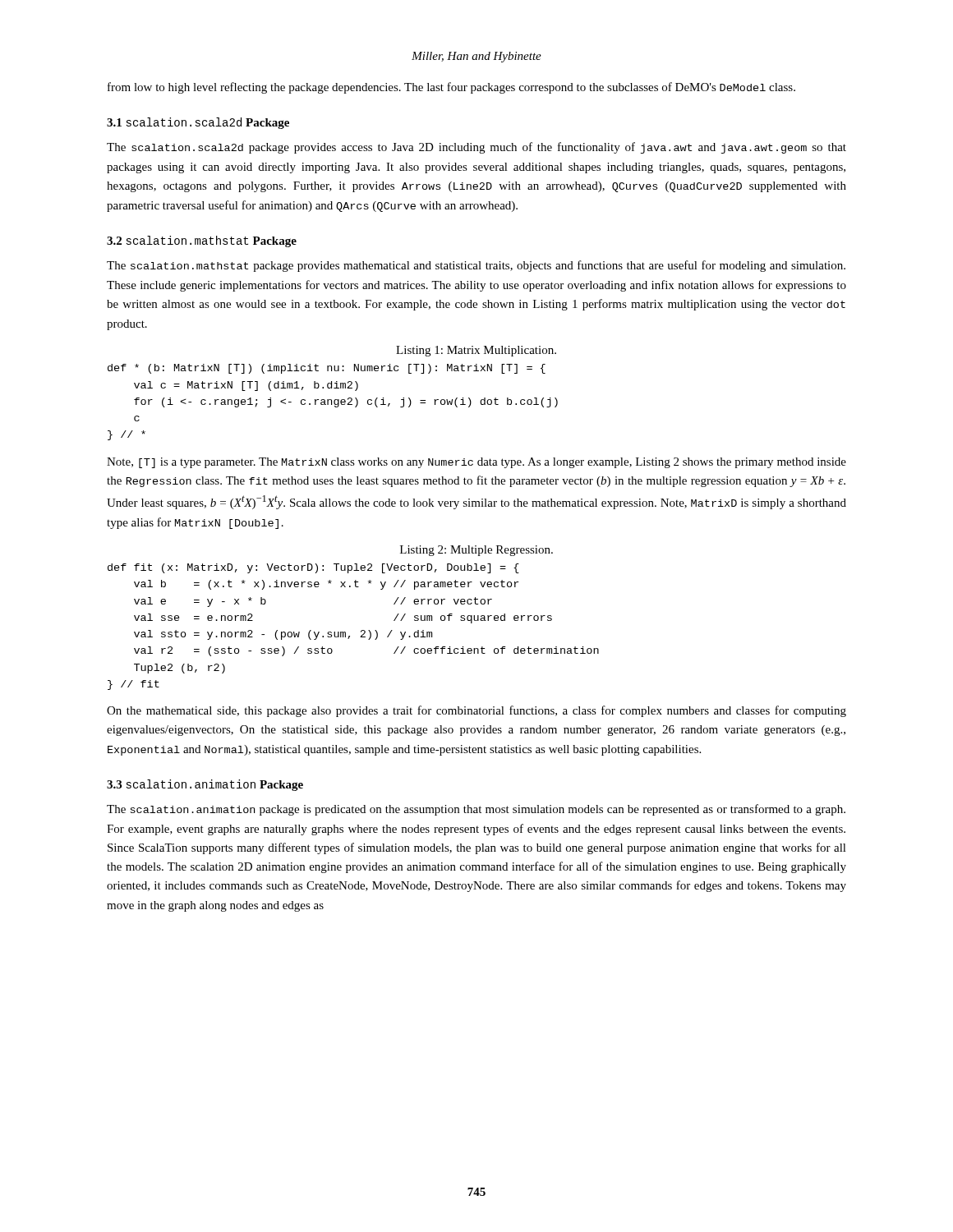953x1232 pixels.
Task: Click on the text block starting "Note, [T] is a type parameter. The MatrixN"
Action: (x=476, y=492)
